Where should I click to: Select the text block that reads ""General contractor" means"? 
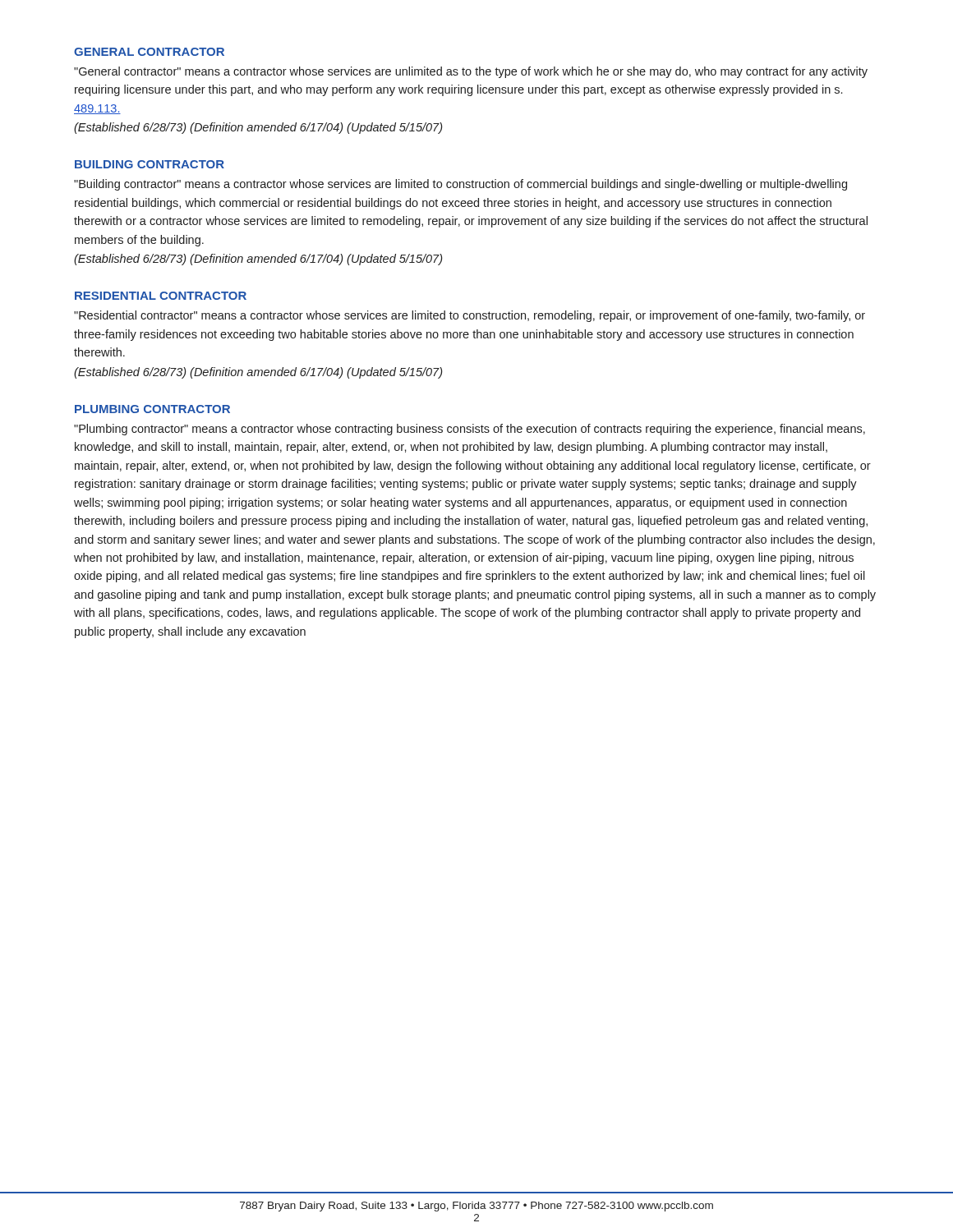click(x=471, y=90)
